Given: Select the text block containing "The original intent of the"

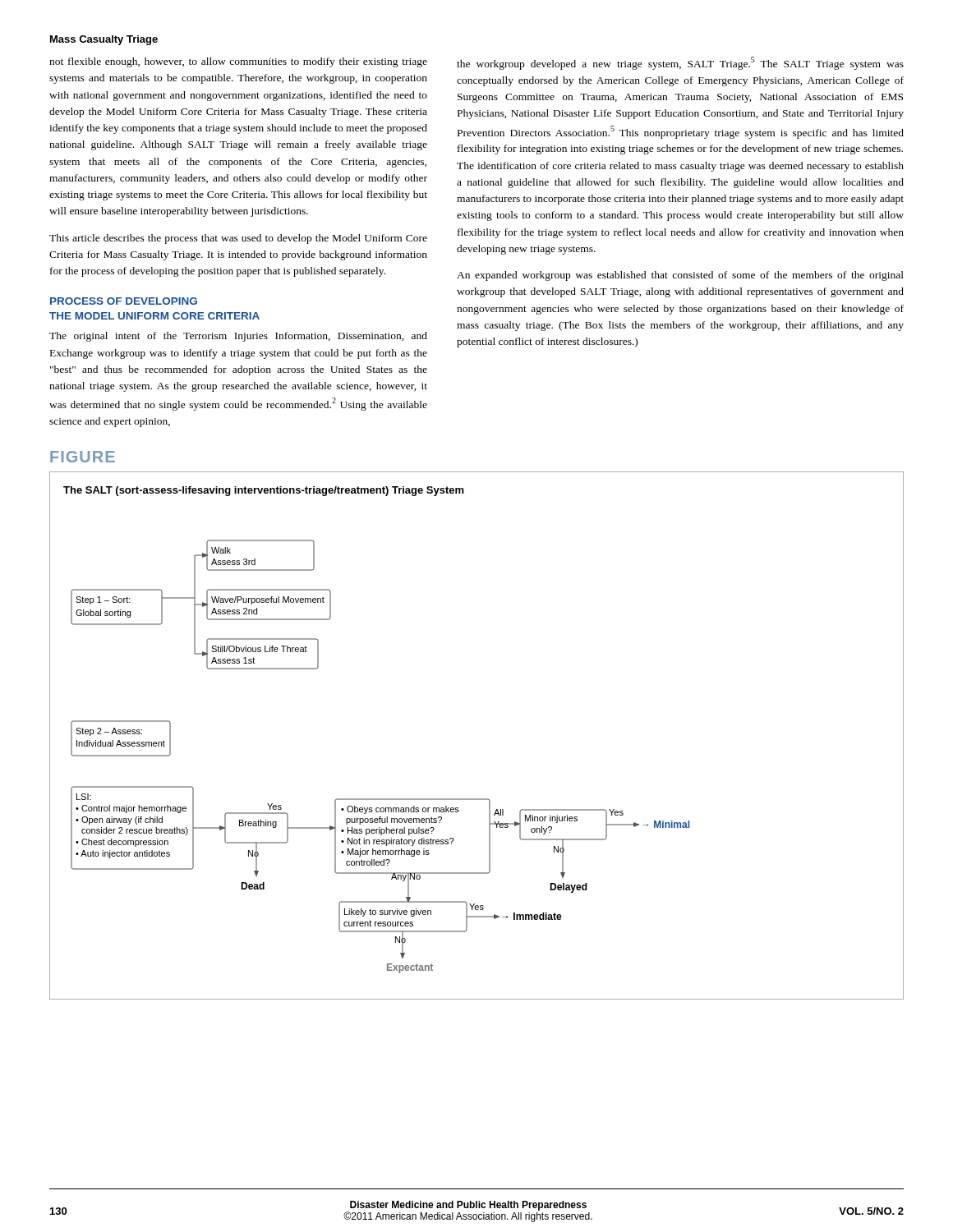Looking at the screenshot, I should [238, 379].
